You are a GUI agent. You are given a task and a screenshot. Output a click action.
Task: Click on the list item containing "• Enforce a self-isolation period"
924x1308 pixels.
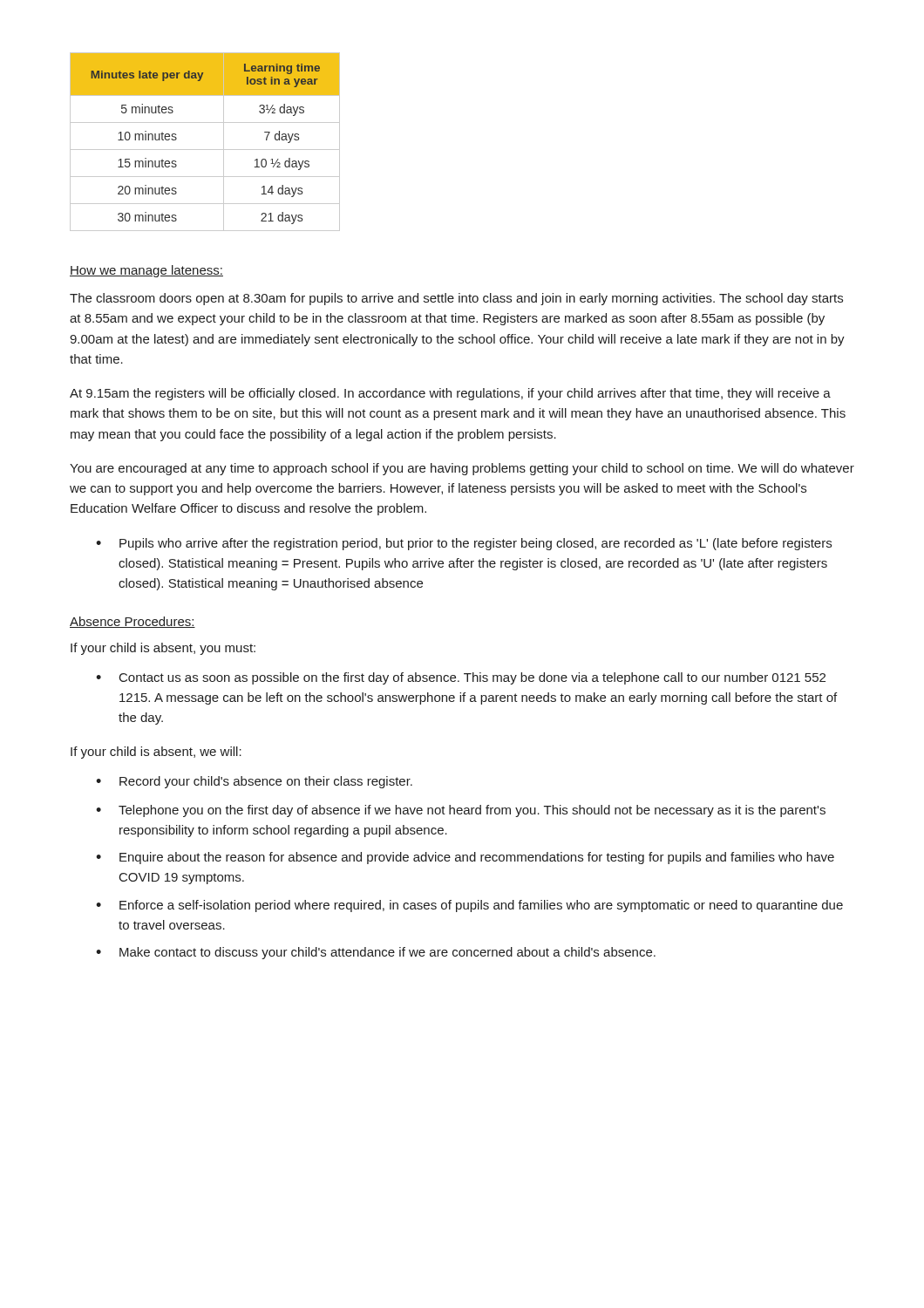[475, 915]
